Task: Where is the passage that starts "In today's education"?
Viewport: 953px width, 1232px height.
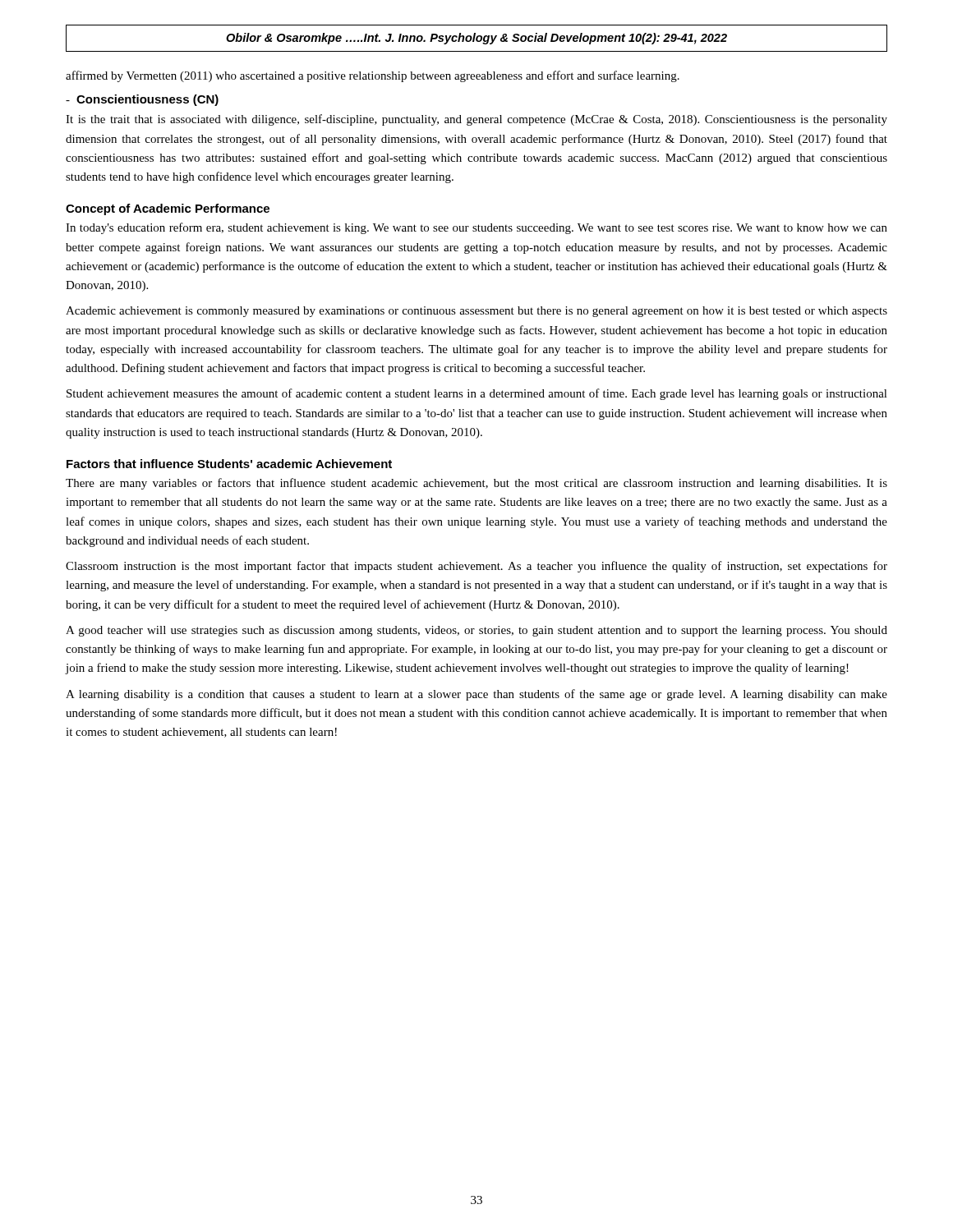Action: coord(476,256)
